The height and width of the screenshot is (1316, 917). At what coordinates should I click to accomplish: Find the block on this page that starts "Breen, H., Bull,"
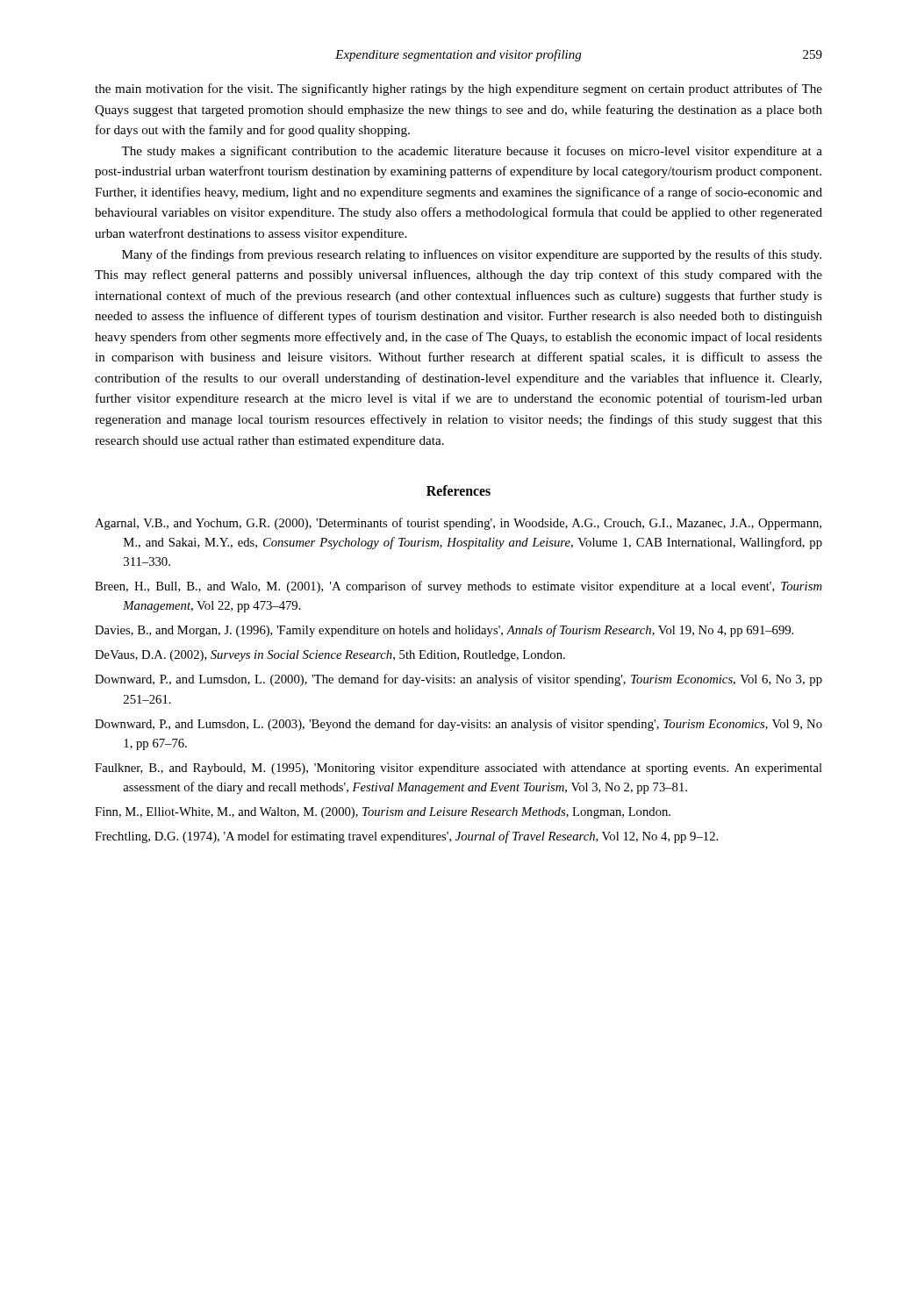coord(458,596)
